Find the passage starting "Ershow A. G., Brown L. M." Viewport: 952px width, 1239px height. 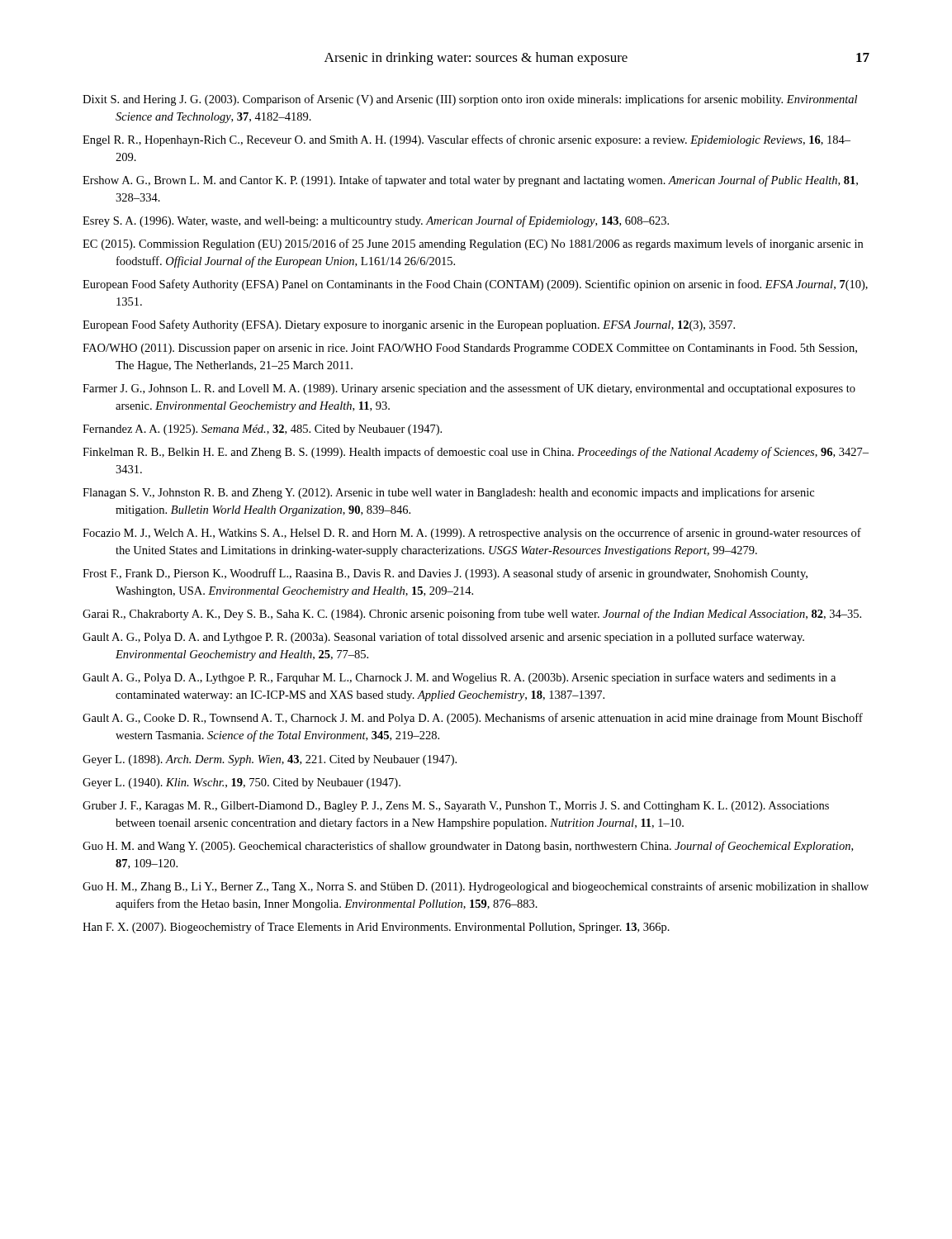(x=471, y=189)
